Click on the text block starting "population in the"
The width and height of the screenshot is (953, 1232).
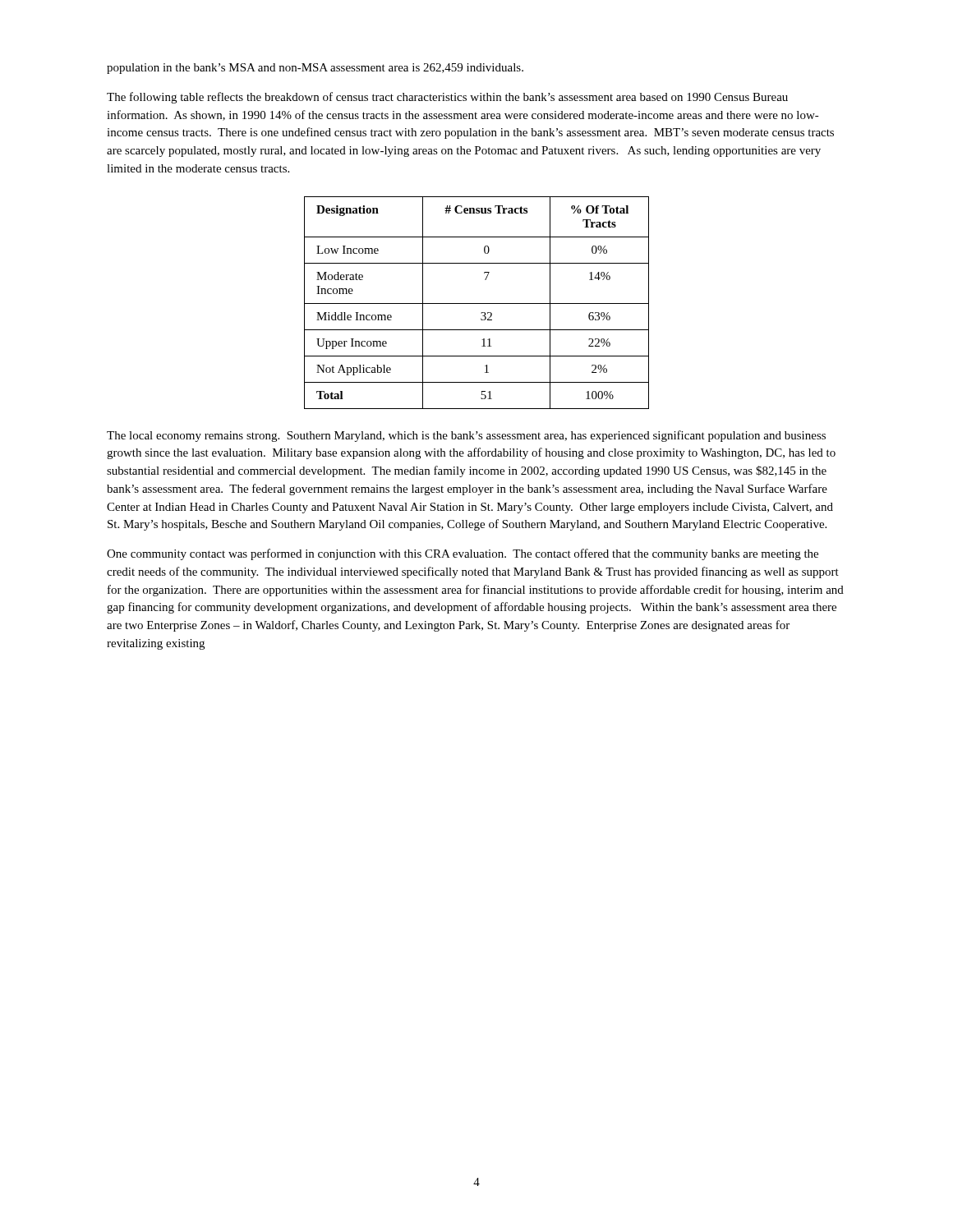[315, 67]
